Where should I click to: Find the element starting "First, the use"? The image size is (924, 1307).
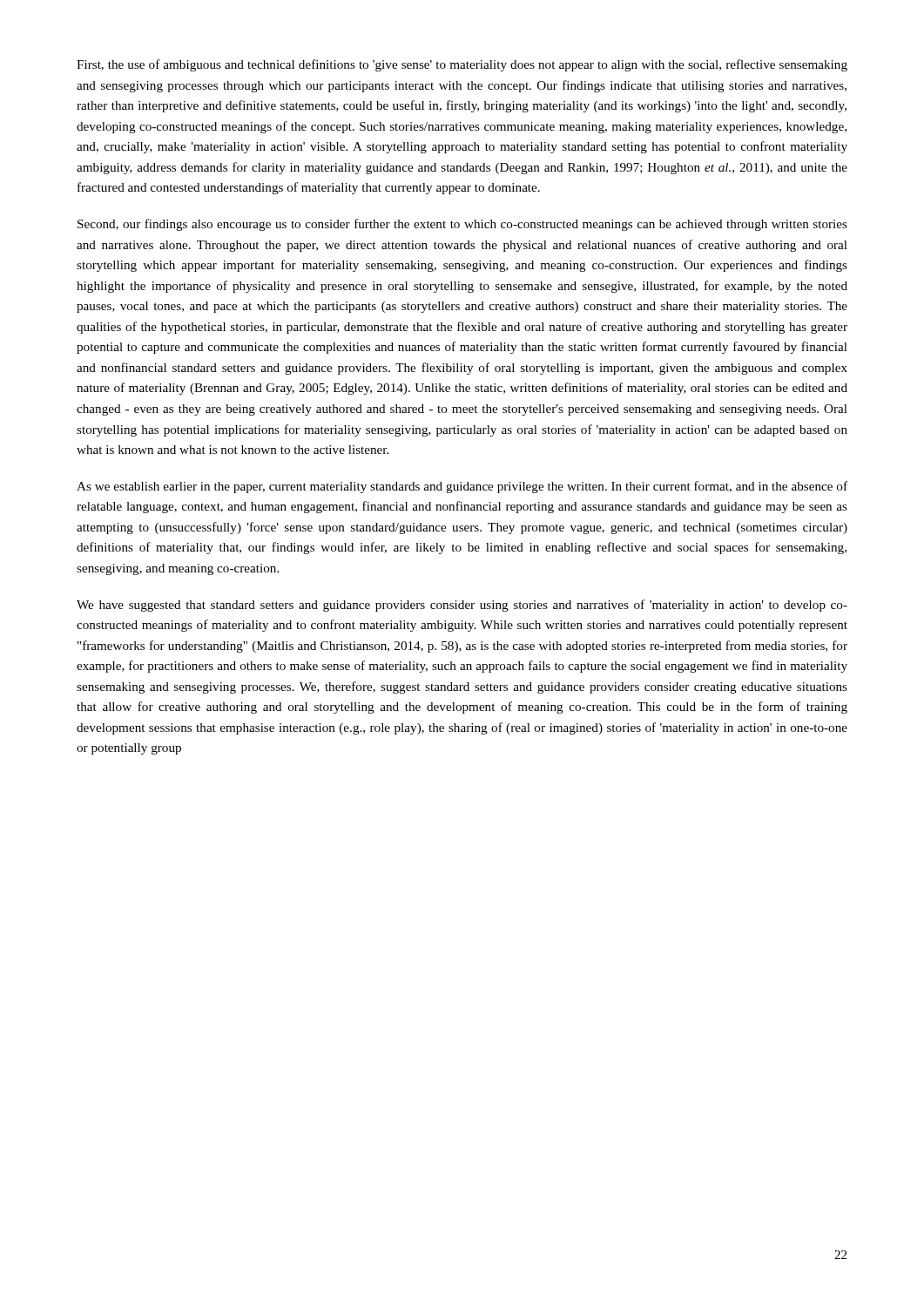point(462,126)
